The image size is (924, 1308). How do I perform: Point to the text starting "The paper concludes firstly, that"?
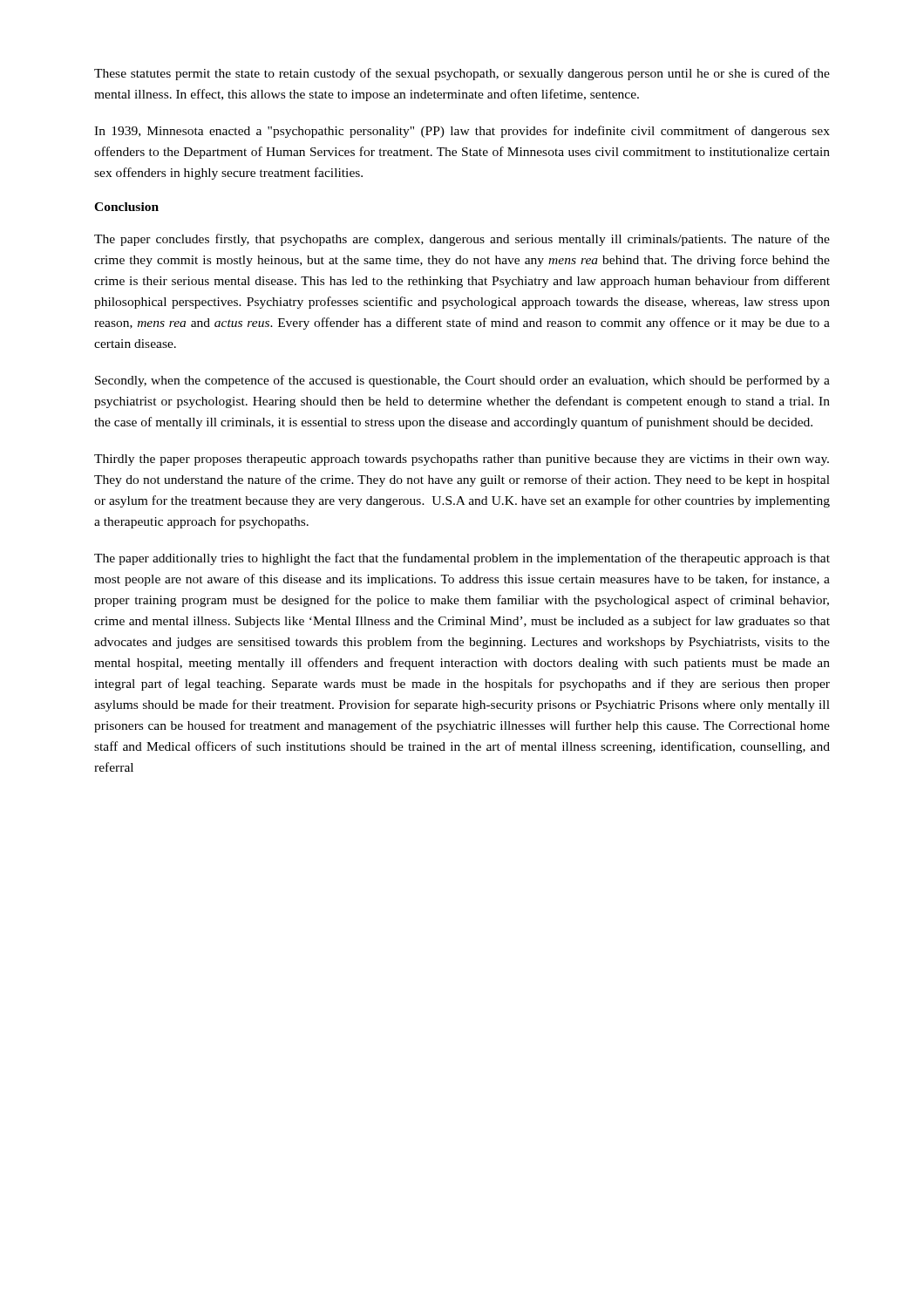[x=462, y=291]
